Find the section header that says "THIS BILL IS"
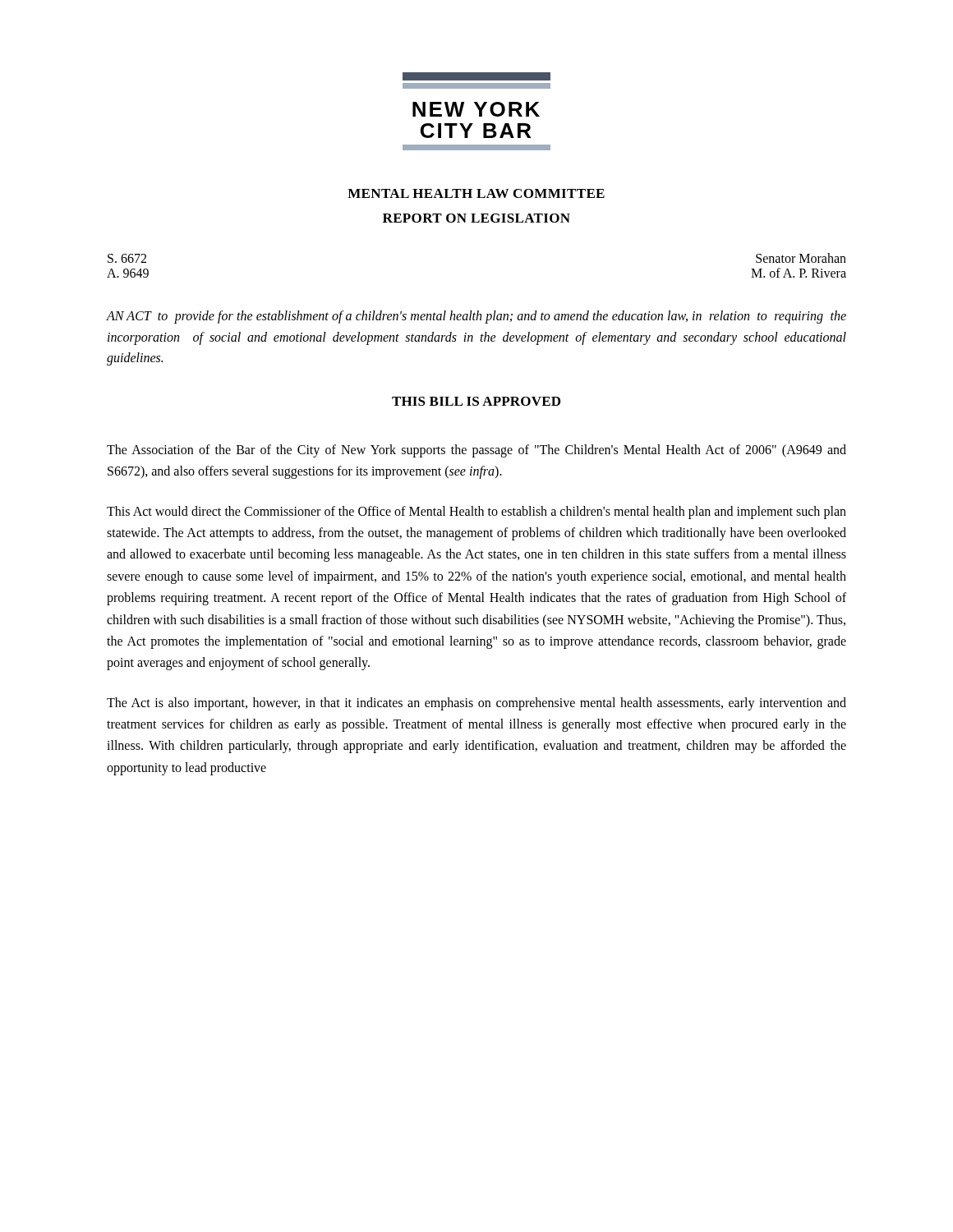Image resolution: width=953 pixels, height=1232 pixels. pos(476,401)
